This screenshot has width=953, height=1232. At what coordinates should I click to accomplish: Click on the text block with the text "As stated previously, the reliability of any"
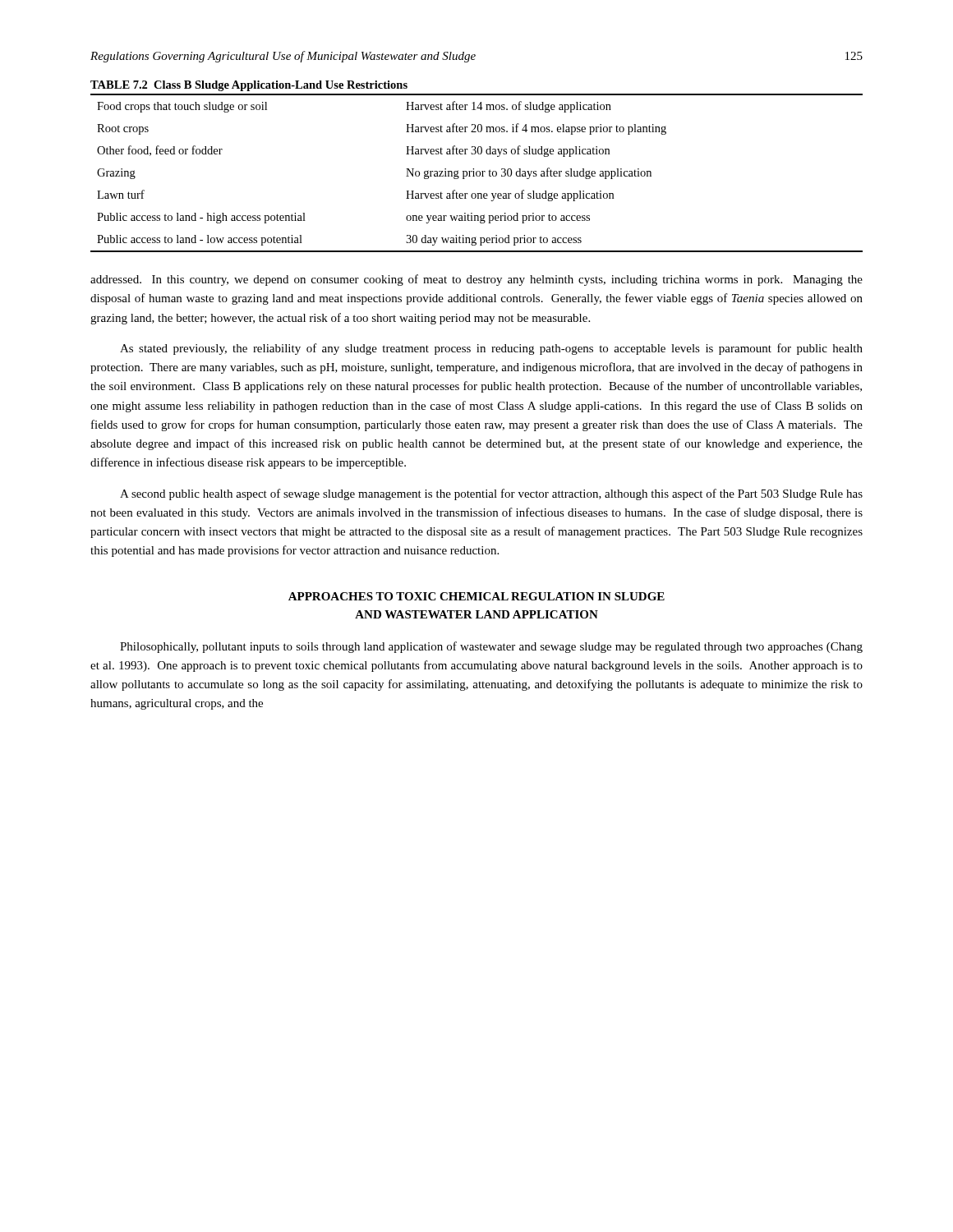(476, 405)
